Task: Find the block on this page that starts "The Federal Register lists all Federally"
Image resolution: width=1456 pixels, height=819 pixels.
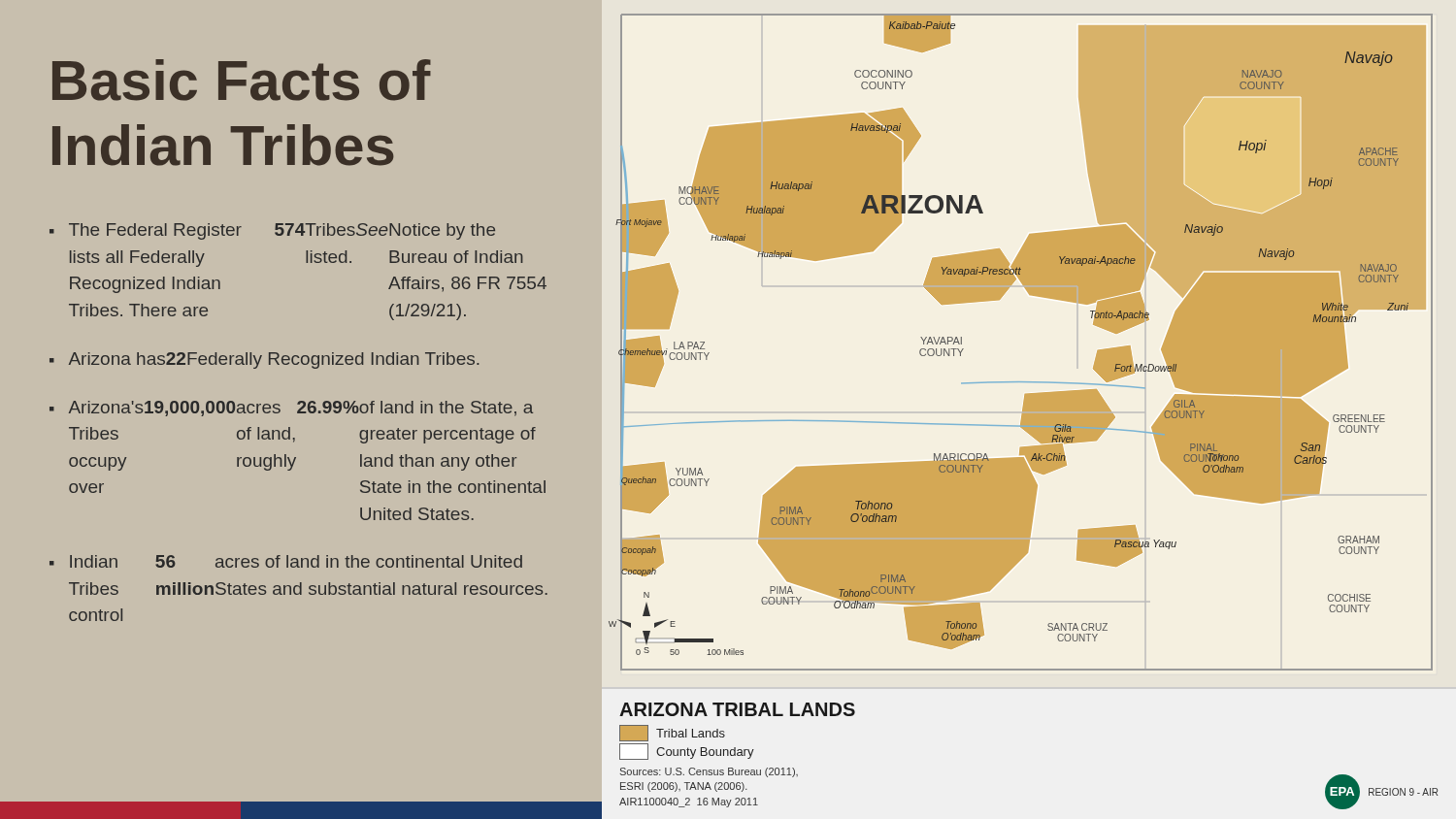Action: (308, 269)
